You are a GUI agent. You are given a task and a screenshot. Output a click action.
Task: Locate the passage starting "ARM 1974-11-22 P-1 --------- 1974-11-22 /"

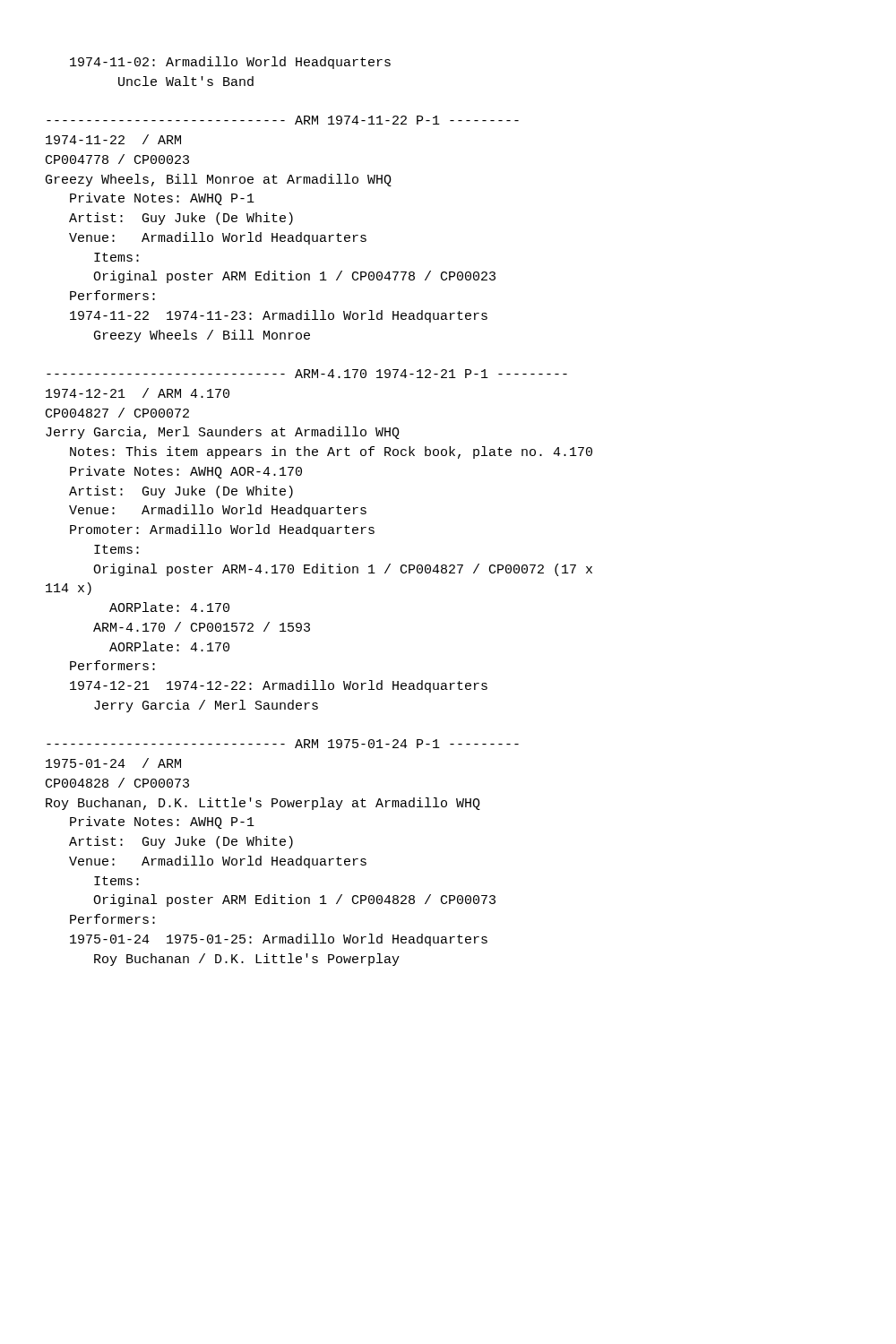(x=283, y=229)
